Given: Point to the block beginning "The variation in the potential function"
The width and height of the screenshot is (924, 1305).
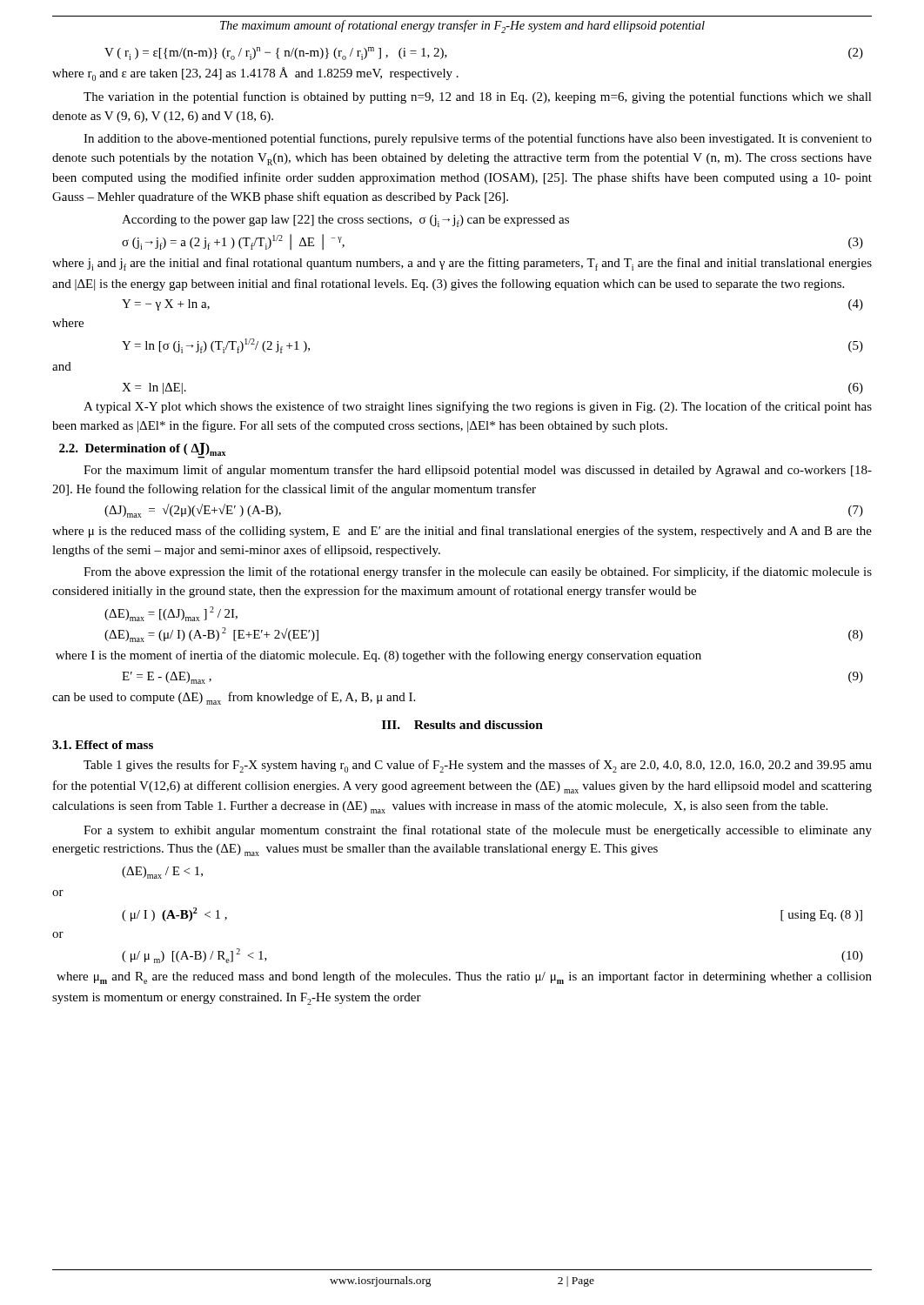Looking at the screenshot, I should (x=462, y=107).
